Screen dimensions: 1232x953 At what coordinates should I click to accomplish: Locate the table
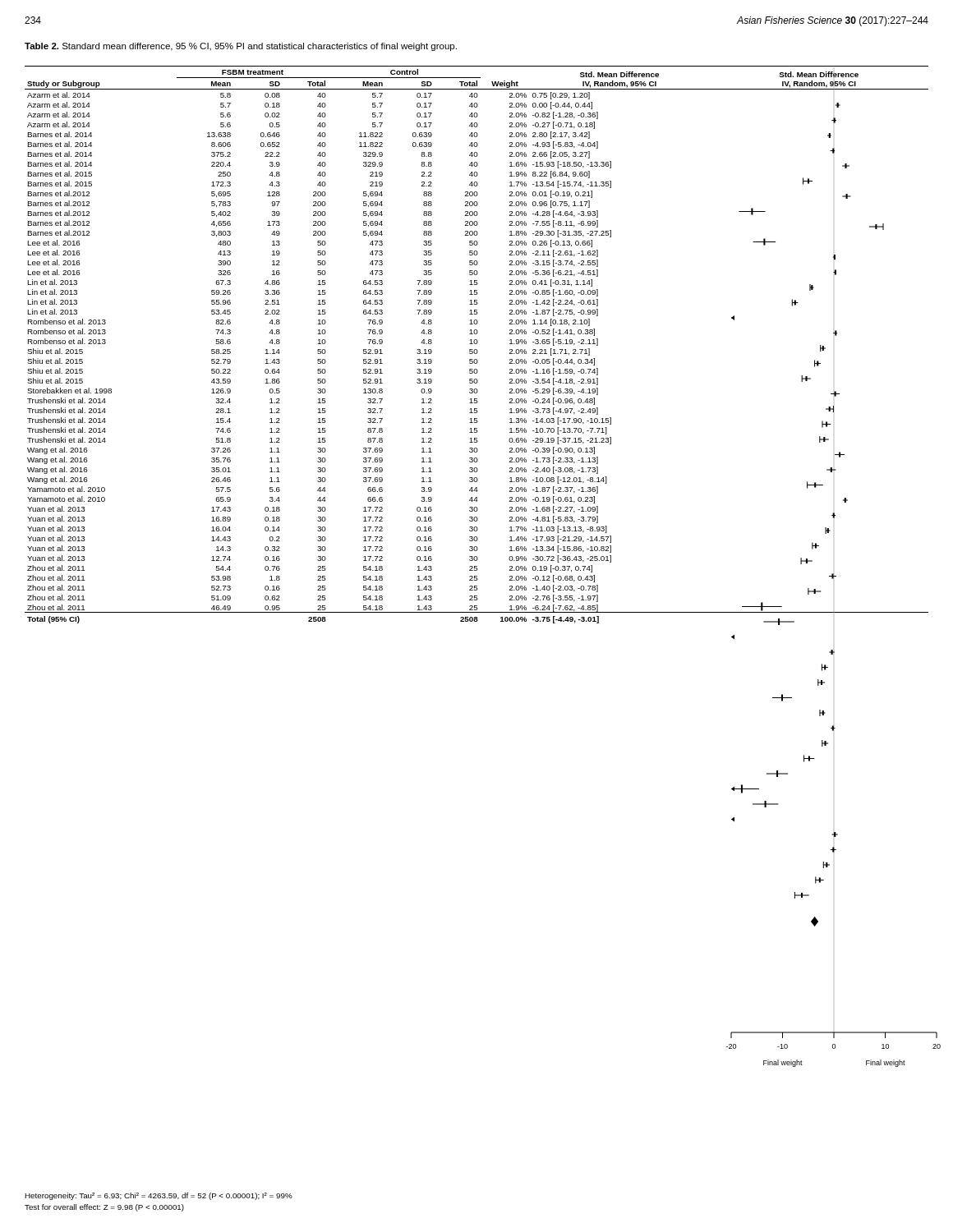click(x=476, y=345)
